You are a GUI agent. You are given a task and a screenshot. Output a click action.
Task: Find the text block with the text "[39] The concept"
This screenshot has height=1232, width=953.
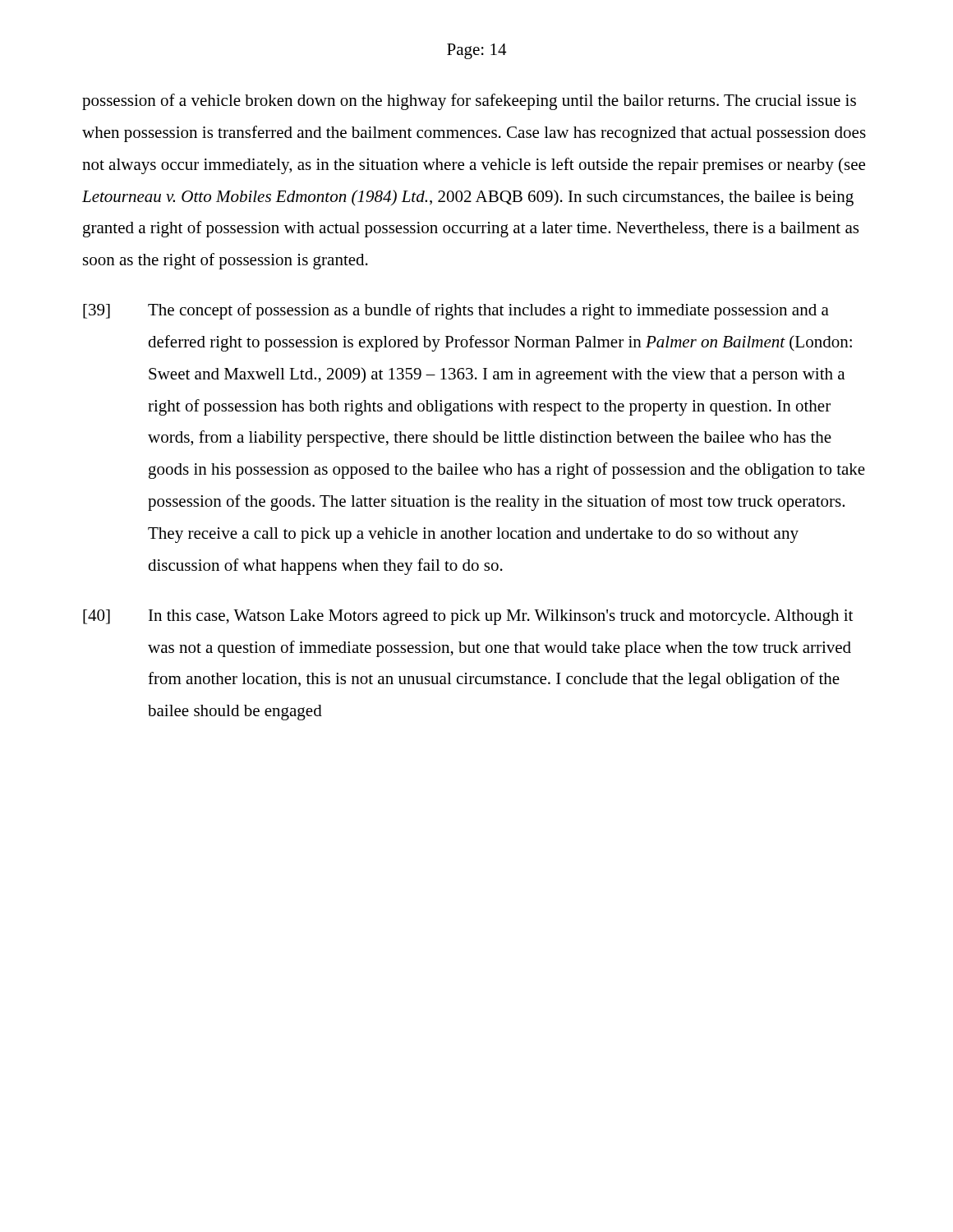point(476,438)
